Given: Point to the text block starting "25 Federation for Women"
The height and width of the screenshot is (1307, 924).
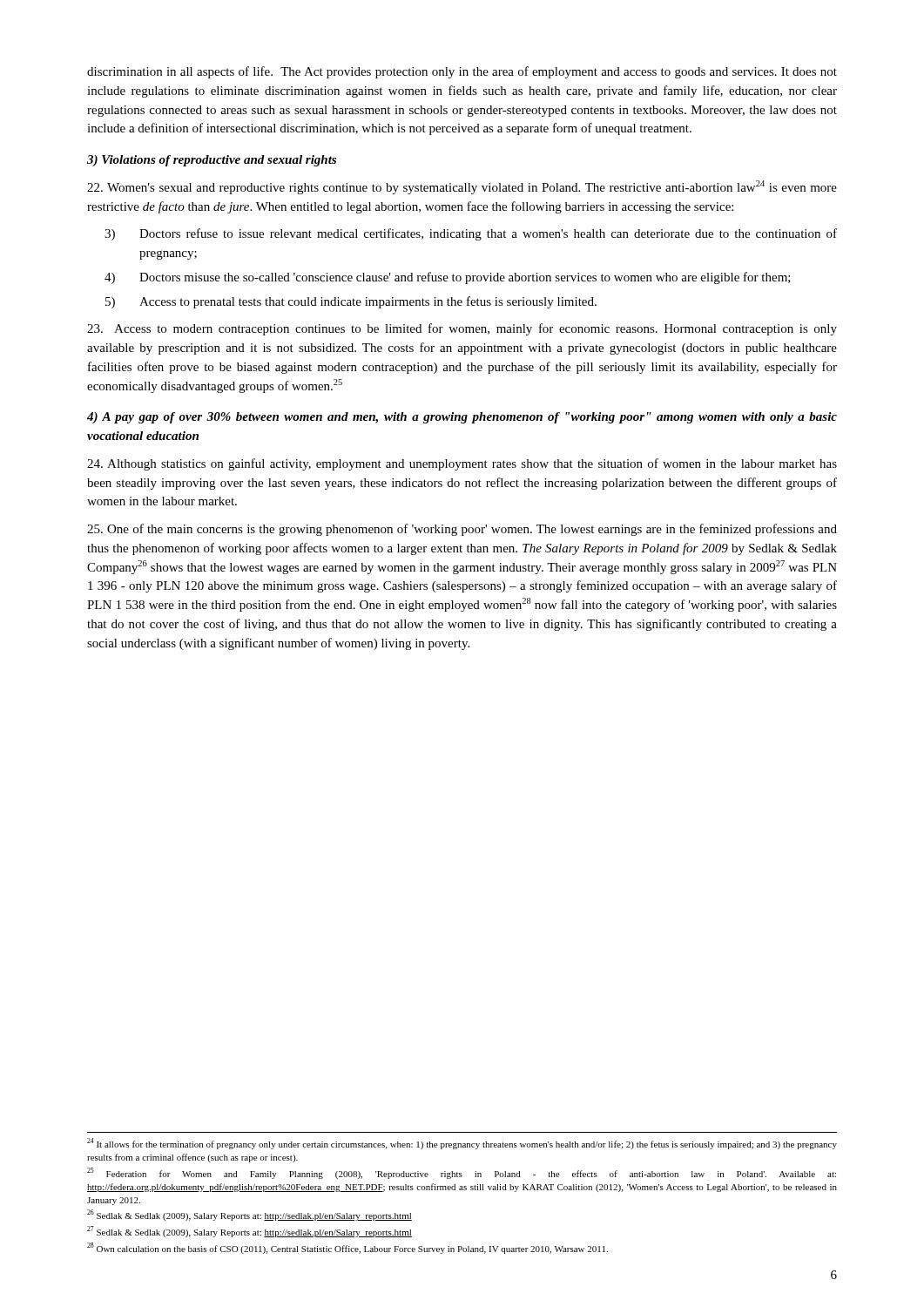Looking at the screenshot, I should click(462, 1186).
